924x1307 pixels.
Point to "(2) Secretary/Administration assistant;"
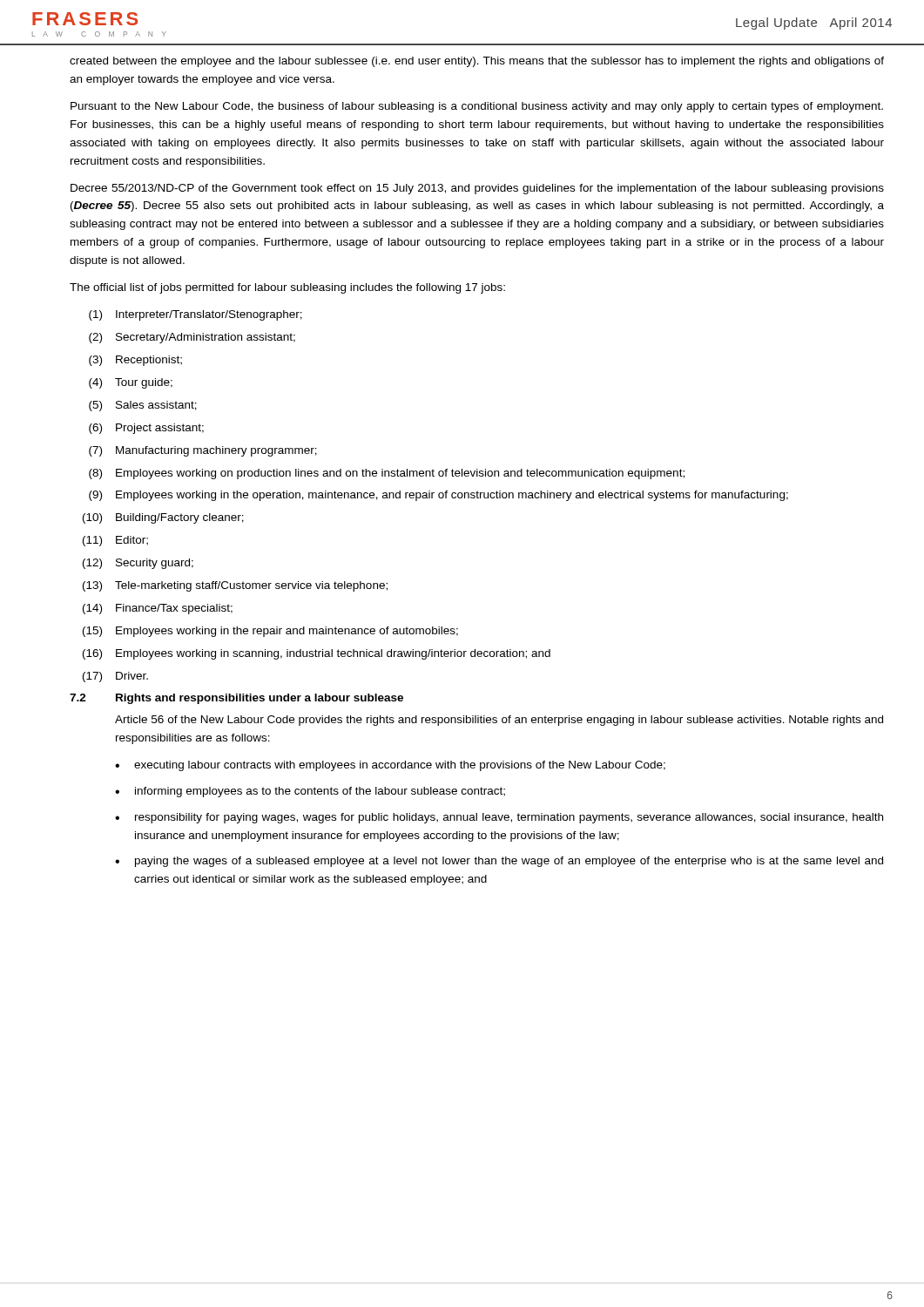pos(192,338)
